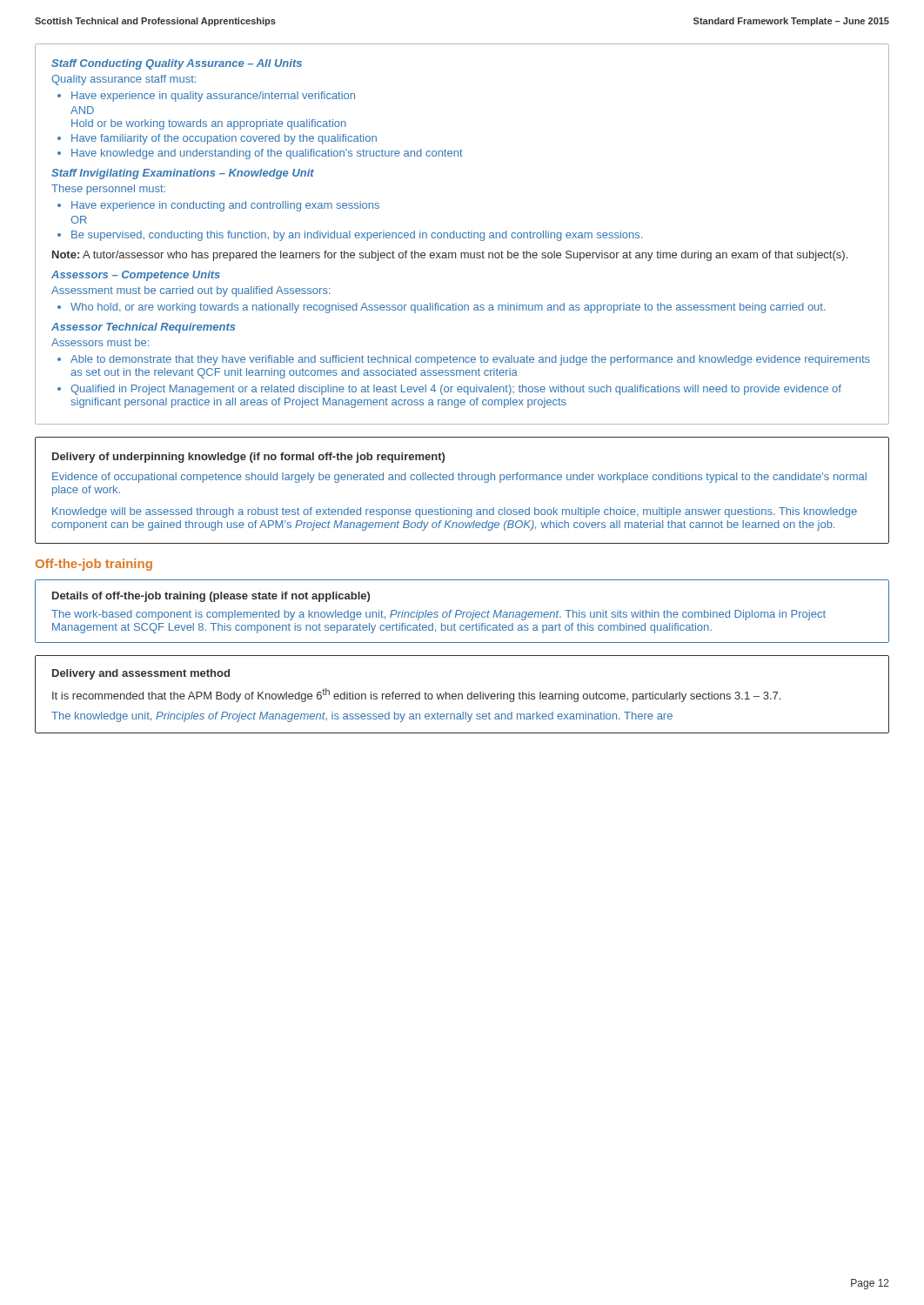
Task: Locate the text "These personnel must:"
Action: 109,188
